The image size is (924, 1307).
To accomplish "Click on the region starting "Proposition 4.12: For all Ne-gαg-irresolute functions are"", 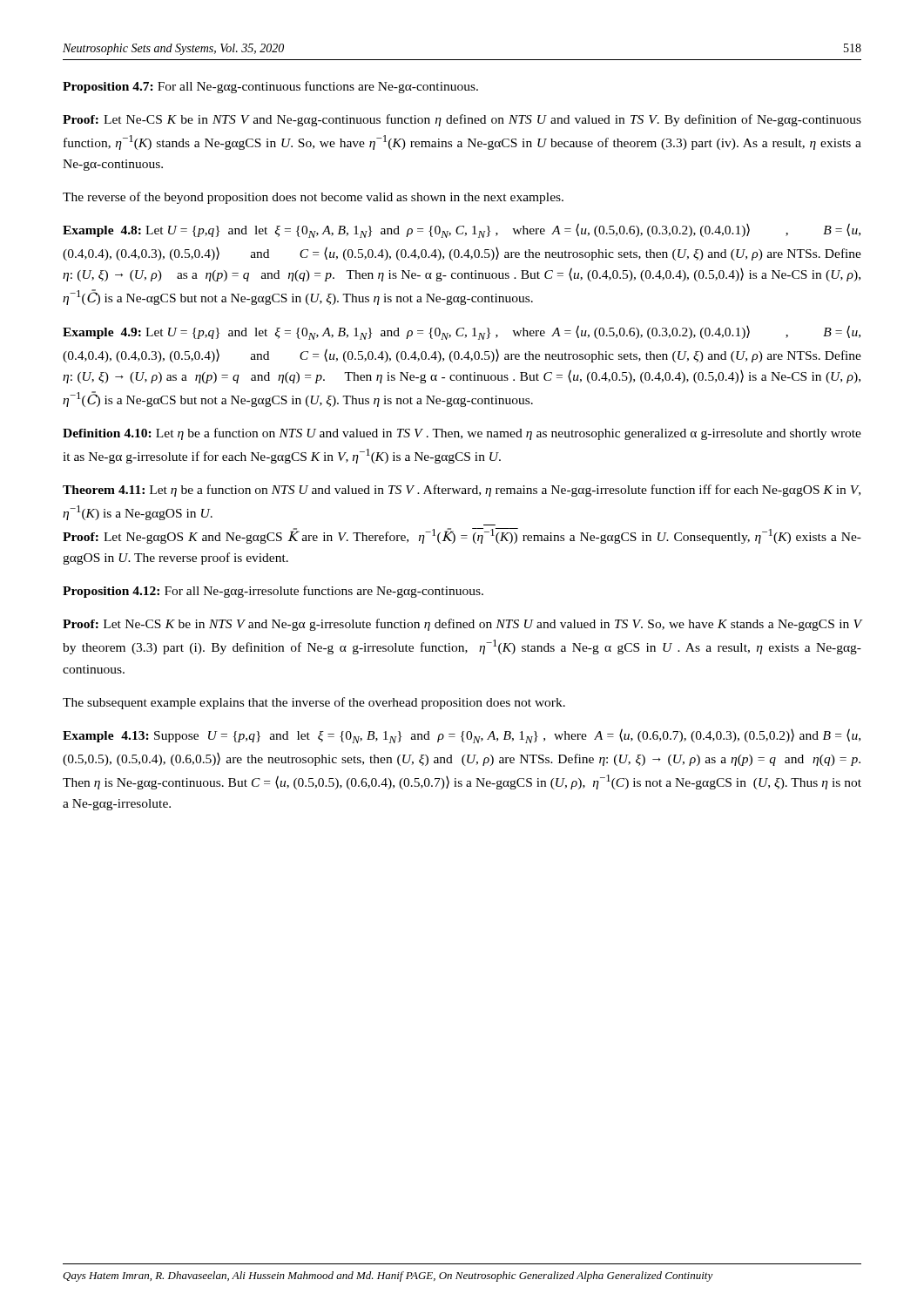I will (x=273, y=591).
